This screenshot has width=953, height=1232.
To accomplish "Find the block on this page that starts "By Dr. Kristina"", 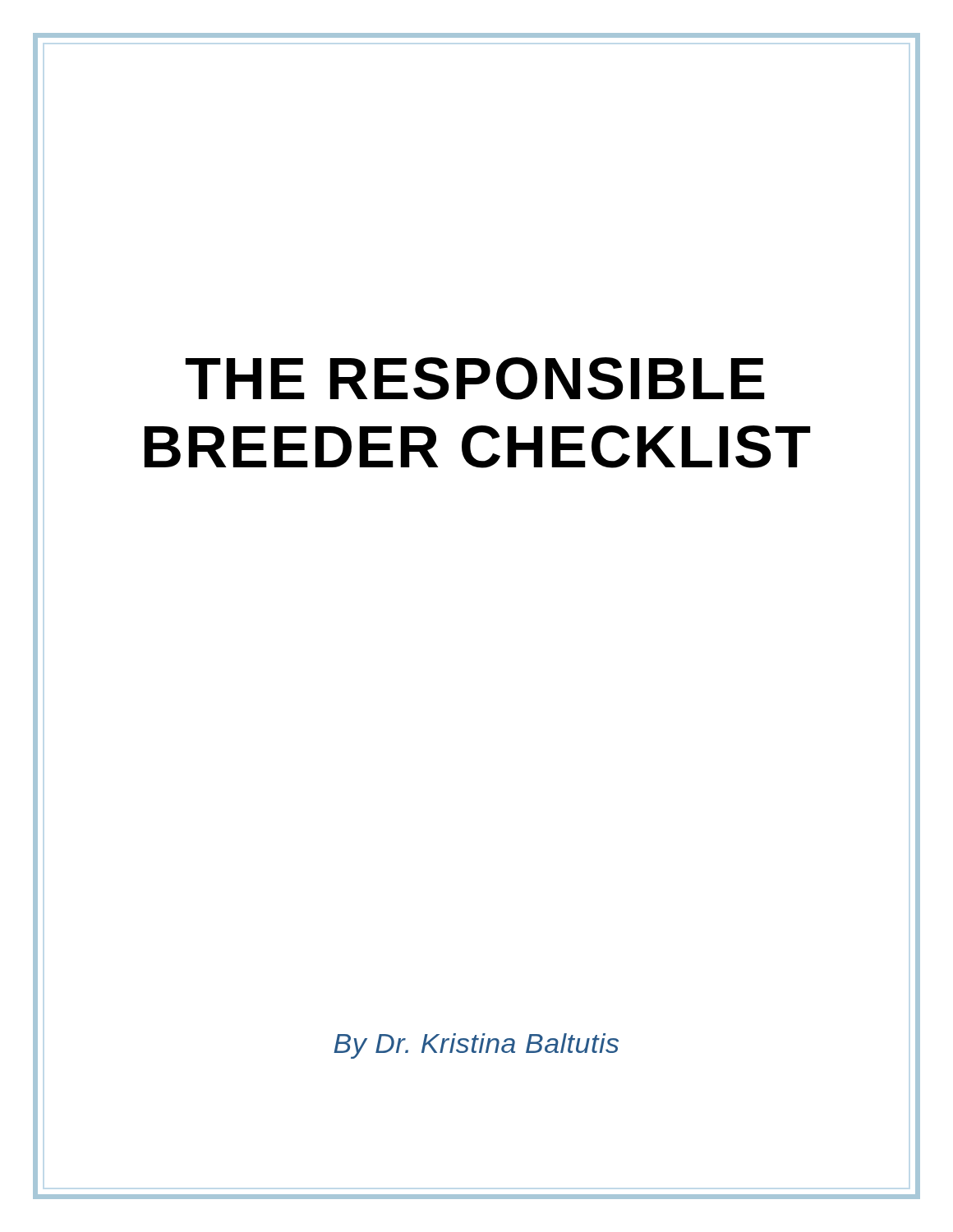I will pyautogui.click(x=476, y=1043).
